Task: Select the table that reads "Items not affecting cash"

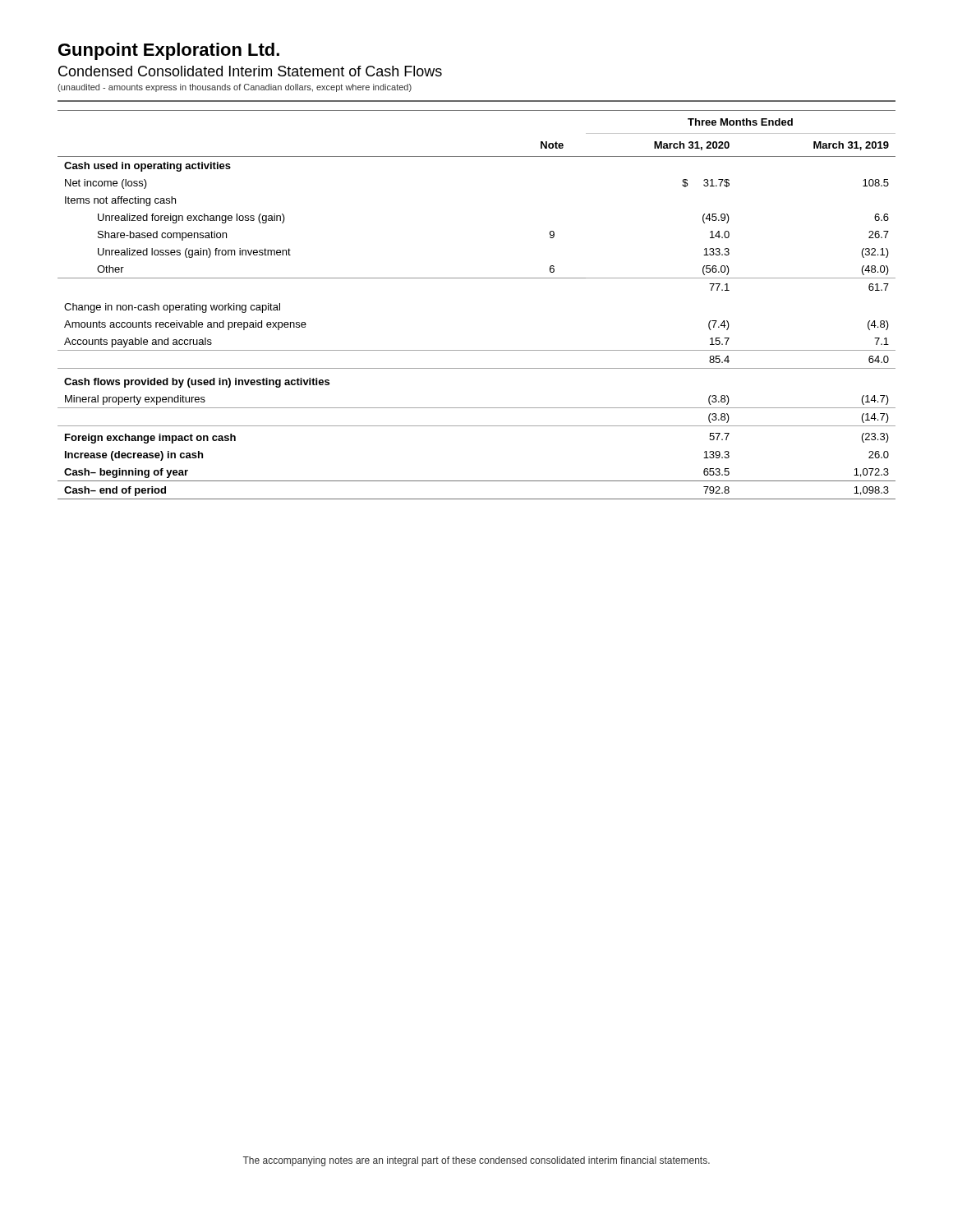Action: tap(476, 305)
